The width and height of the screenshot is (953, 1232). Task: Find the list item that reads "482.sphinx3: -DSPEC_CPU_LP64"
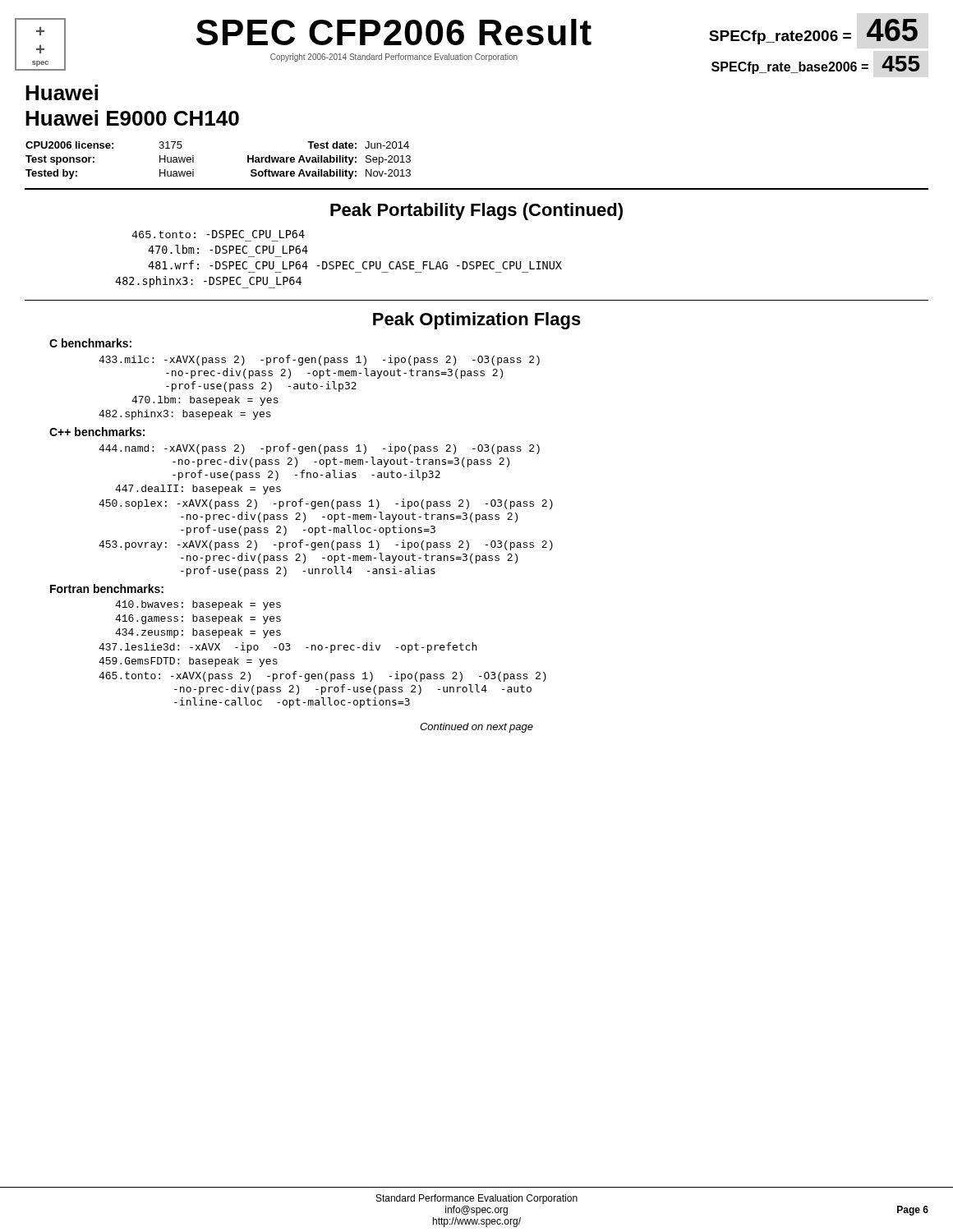pyautogui.click(x=209, y=281)
